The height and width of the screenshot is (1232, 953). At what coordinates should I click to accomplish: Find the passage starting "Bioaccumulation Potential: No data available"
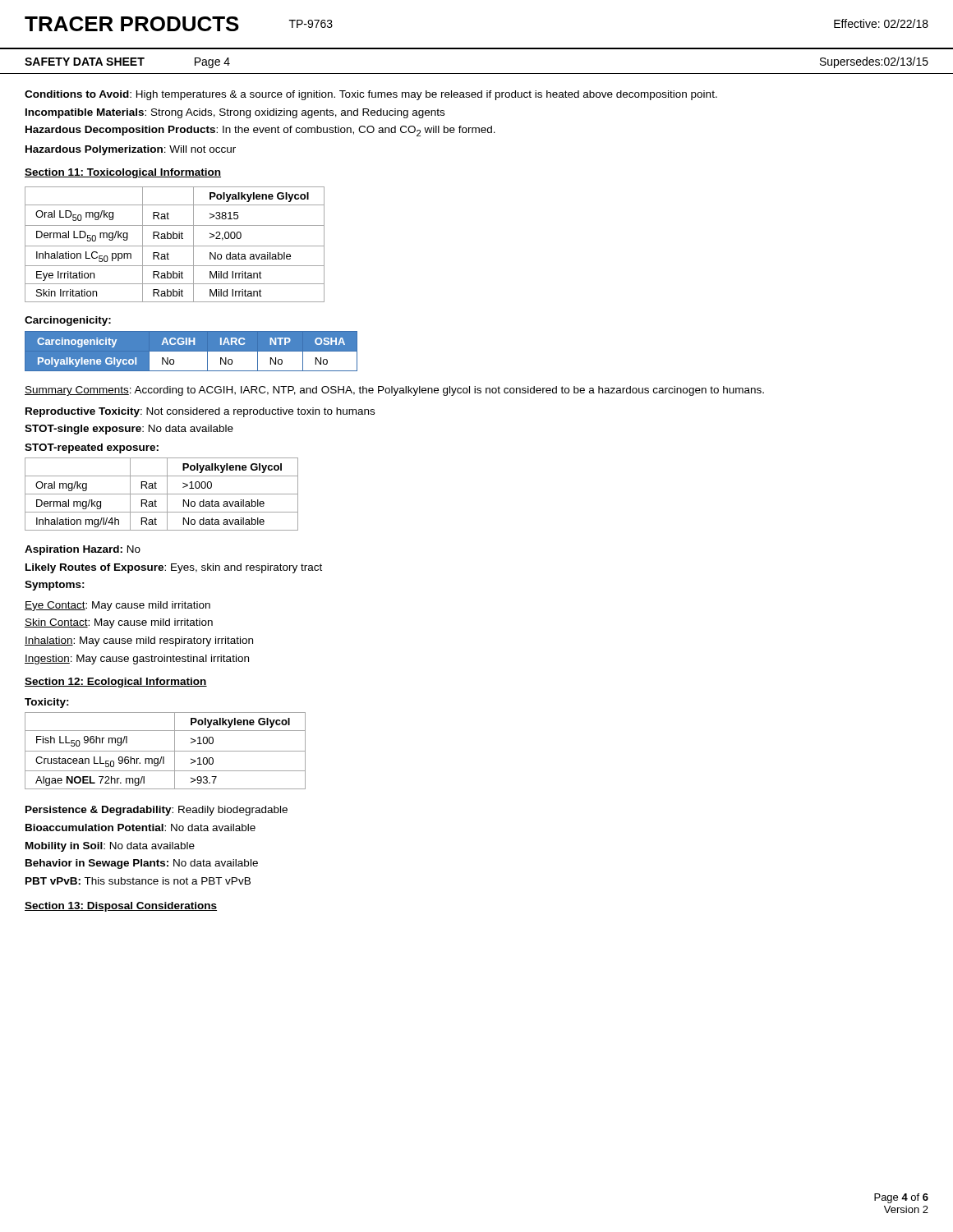tap(140, 827)
